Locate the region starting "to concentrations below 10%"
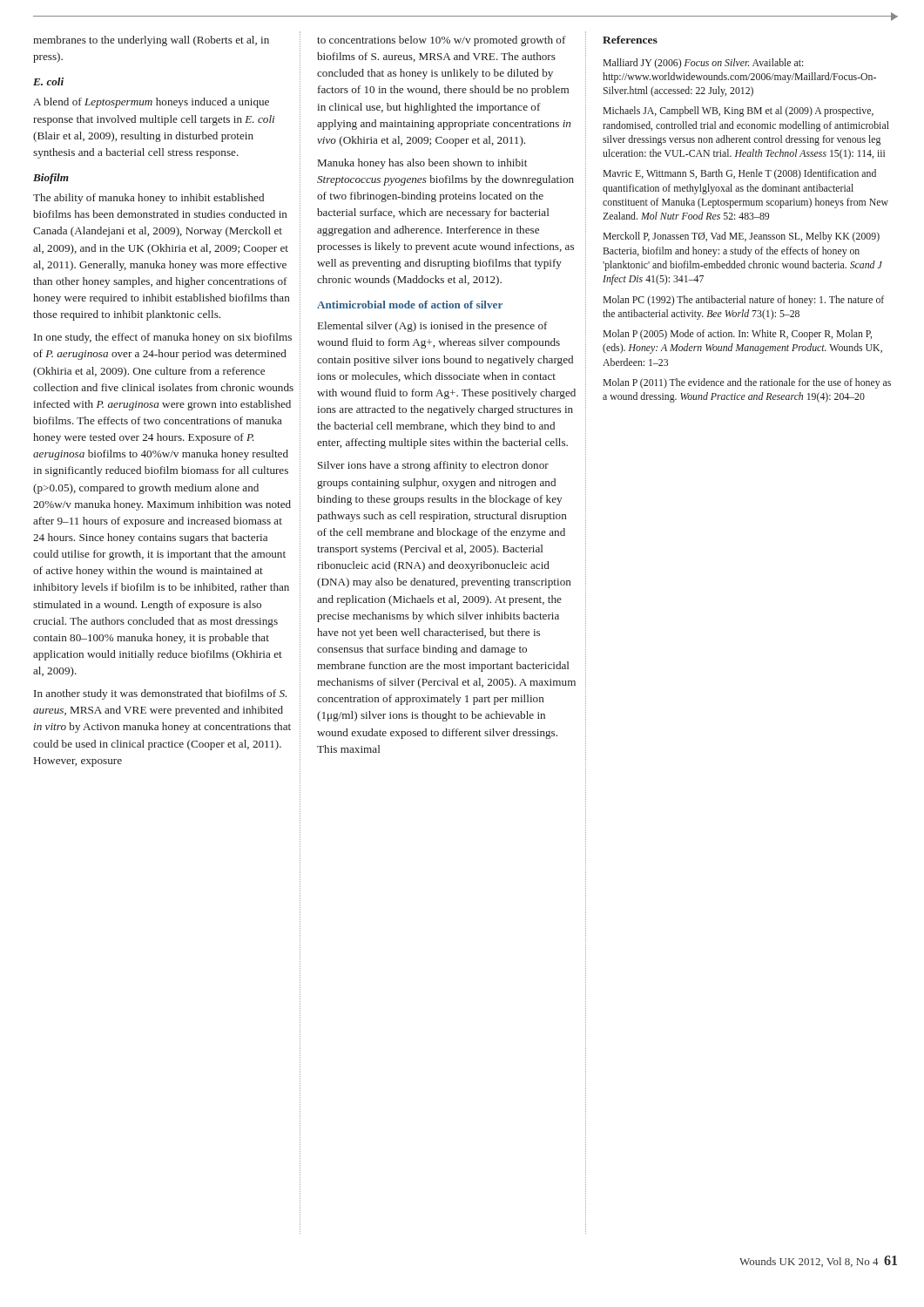924x1307 pixels. (x=448, y=90)
